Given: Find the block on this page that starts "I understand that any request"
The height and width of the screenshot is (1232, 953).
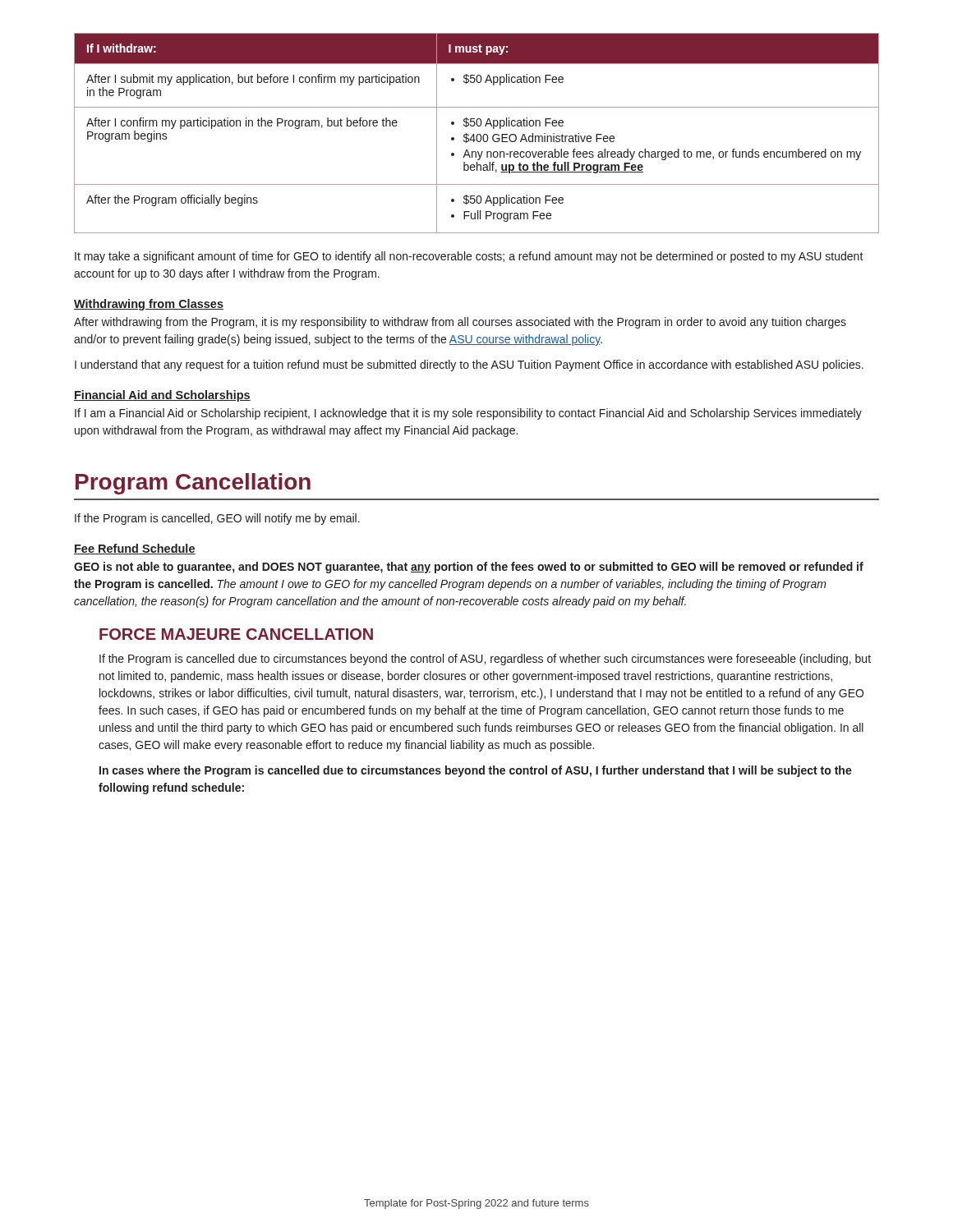Looking at the screenshot, I should click(469, 365).
